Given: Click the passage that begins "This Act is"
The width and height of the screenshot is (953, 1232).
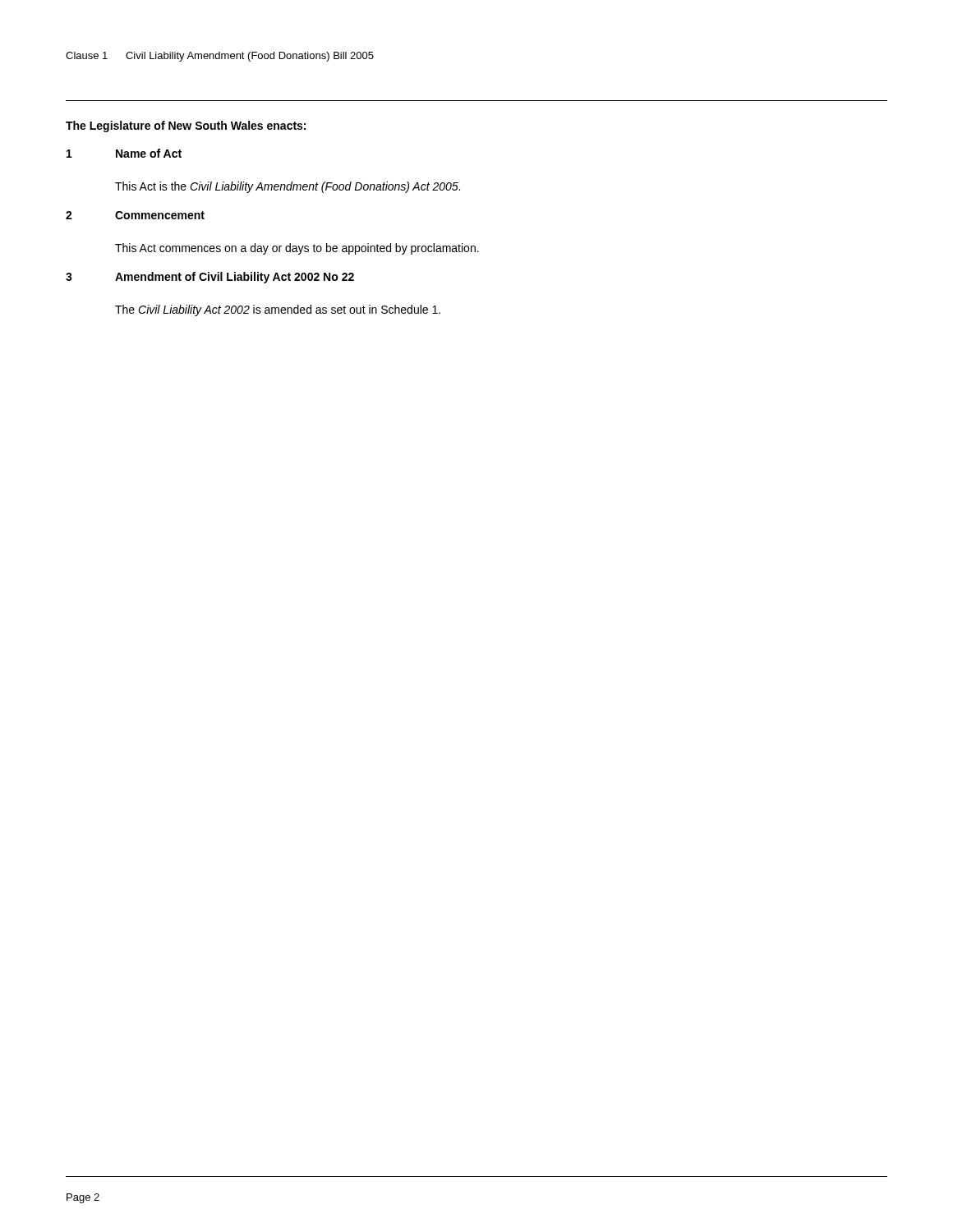Looking at the screenshot, I should click(288, 186).
